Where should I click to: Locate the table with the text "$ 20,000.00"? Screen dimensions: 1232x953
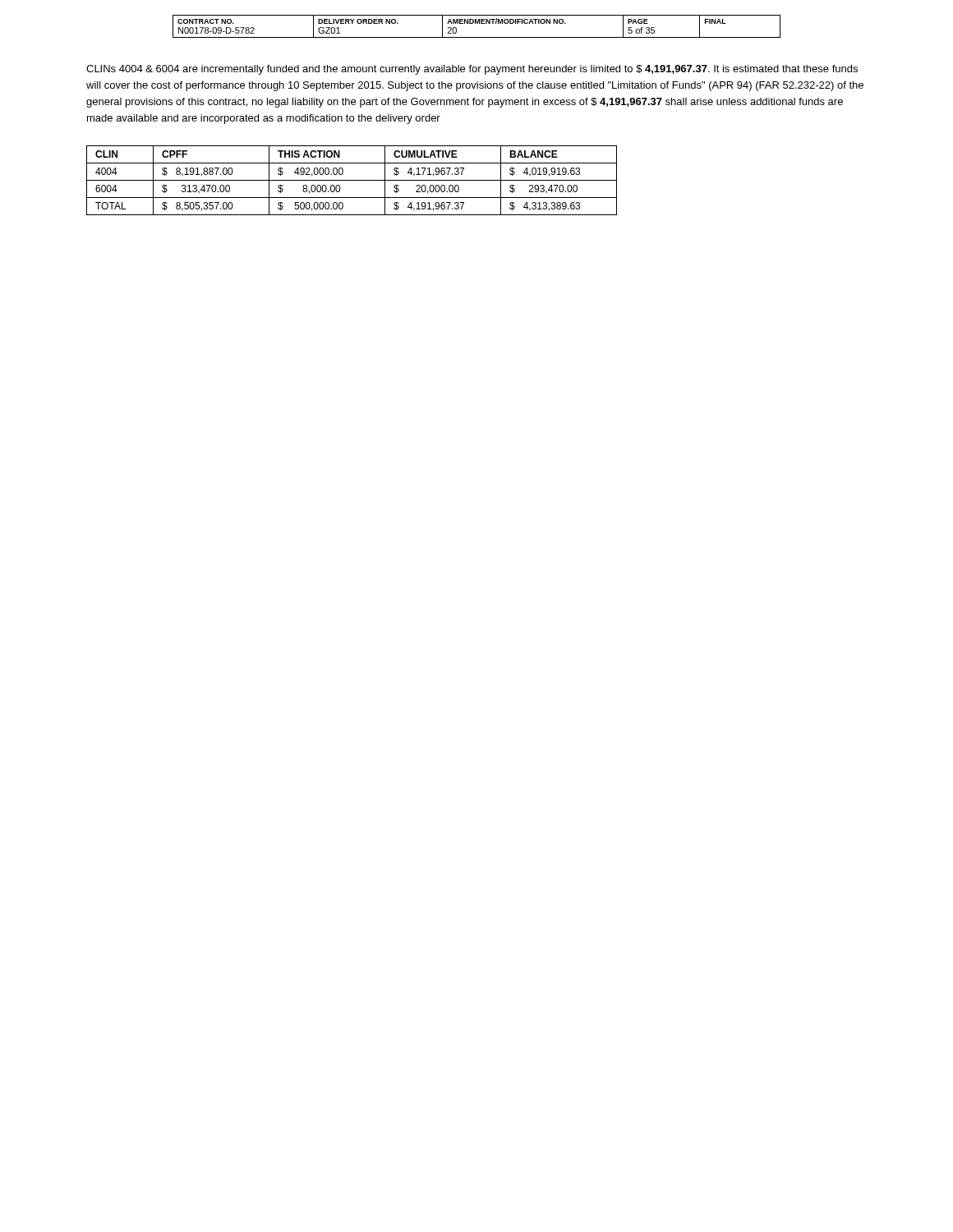[476, 180]
